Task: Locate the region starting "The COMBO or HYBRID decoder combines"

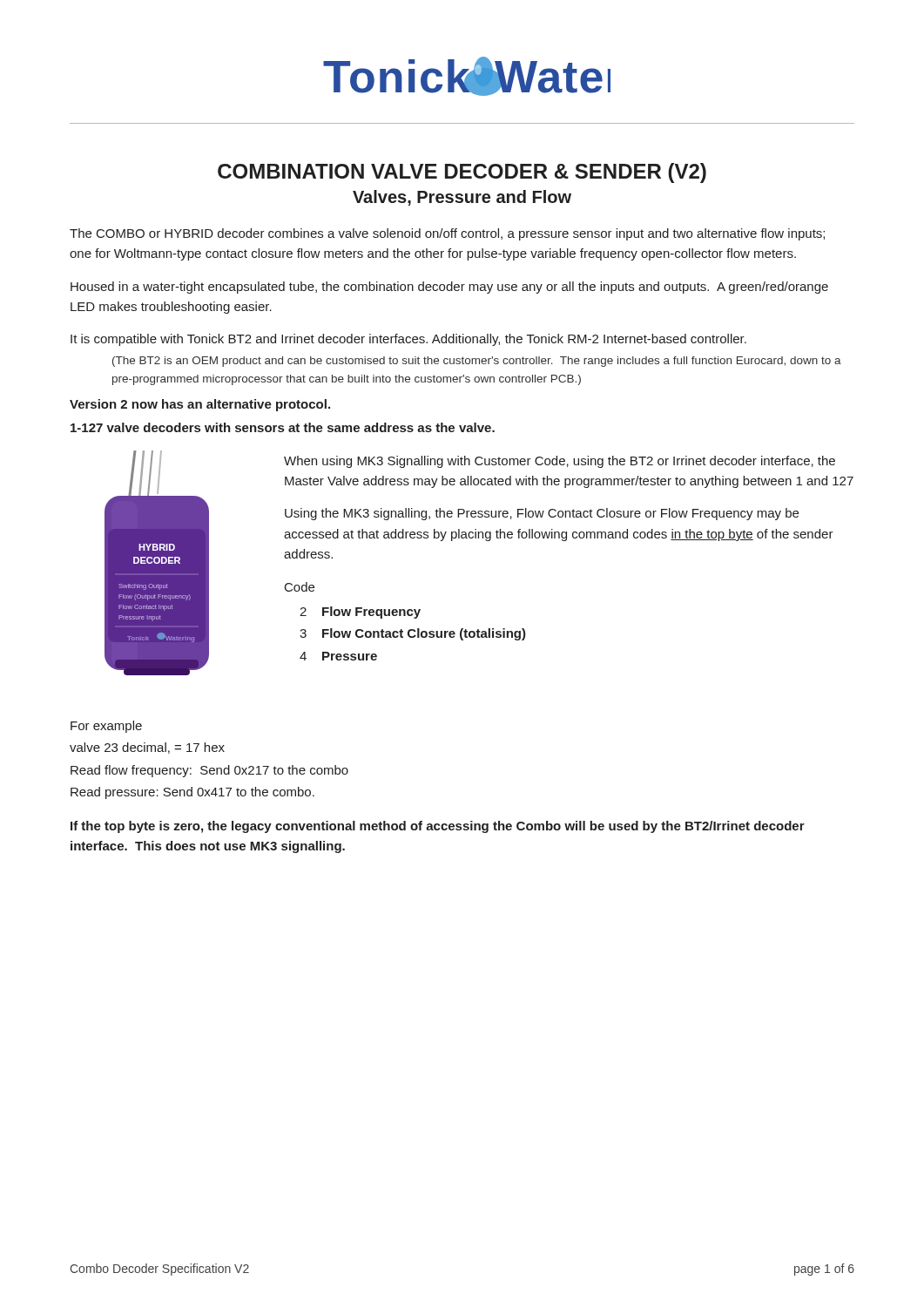Action: coord(450,243)
